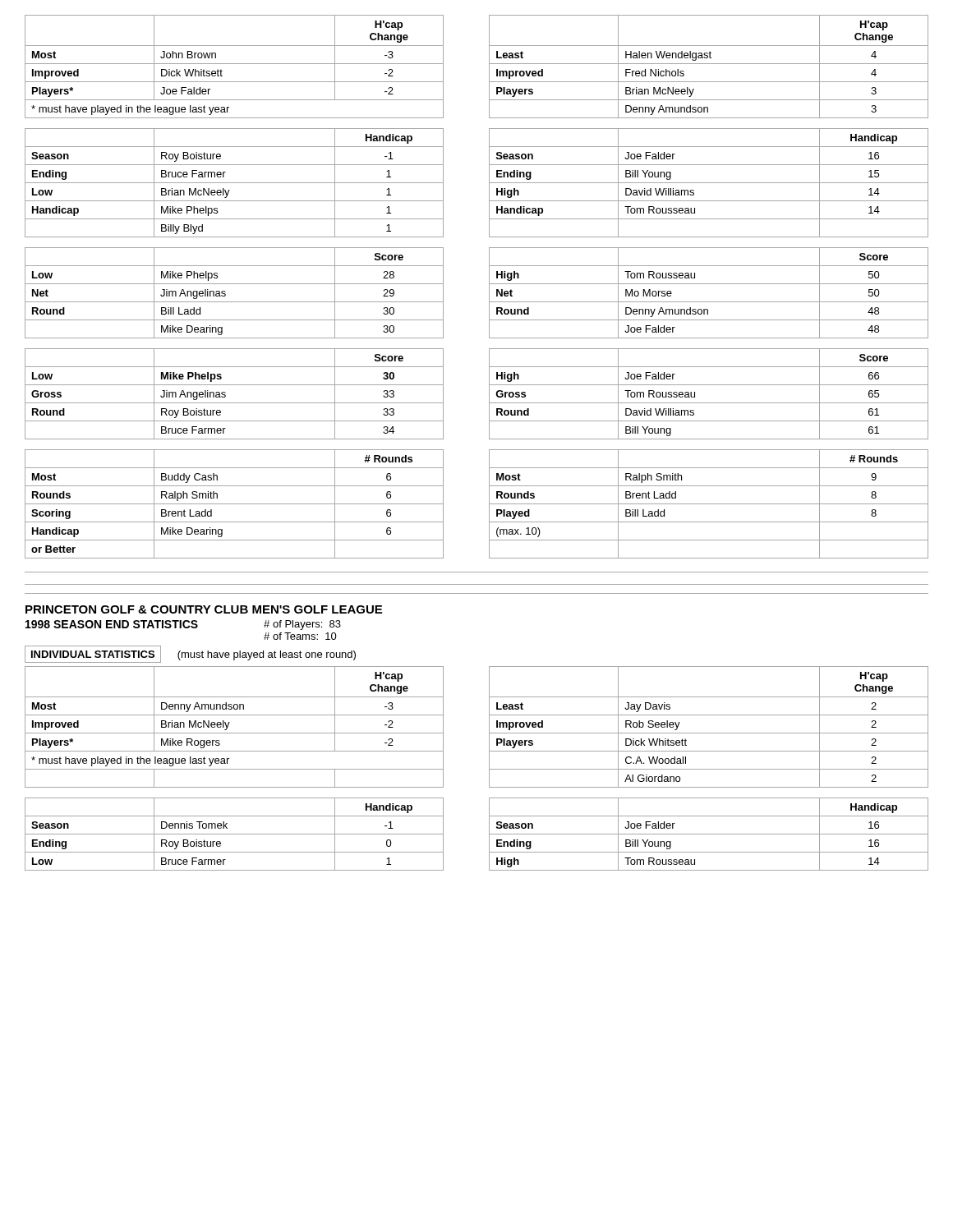Where does it say "(must have played at least one round)"?
953x1232 pixels.
click(267, 654)
